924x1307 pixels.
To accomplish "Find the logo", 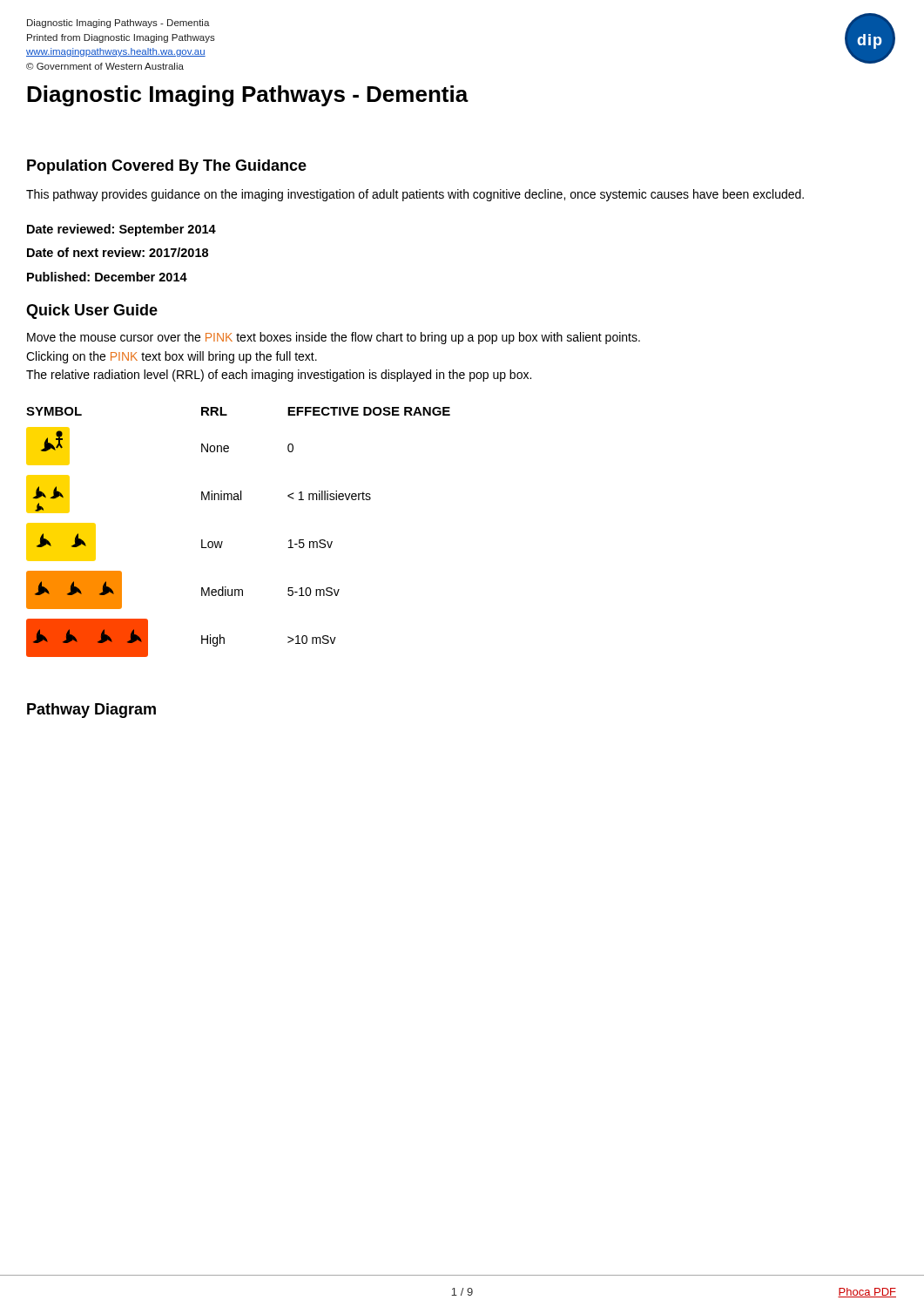I will (870, 38).
